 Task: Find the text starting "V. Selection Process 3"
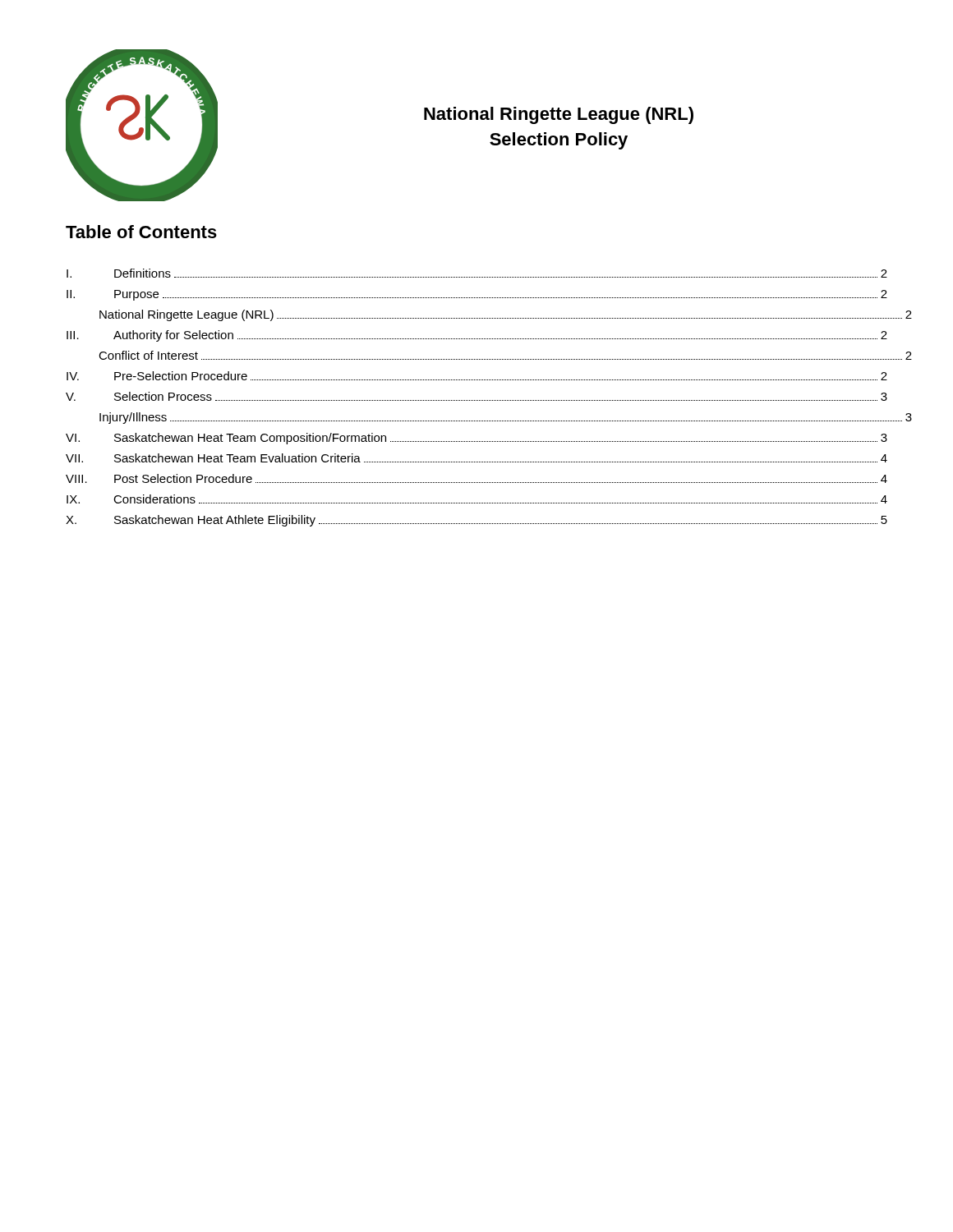(x=476, y=396)
